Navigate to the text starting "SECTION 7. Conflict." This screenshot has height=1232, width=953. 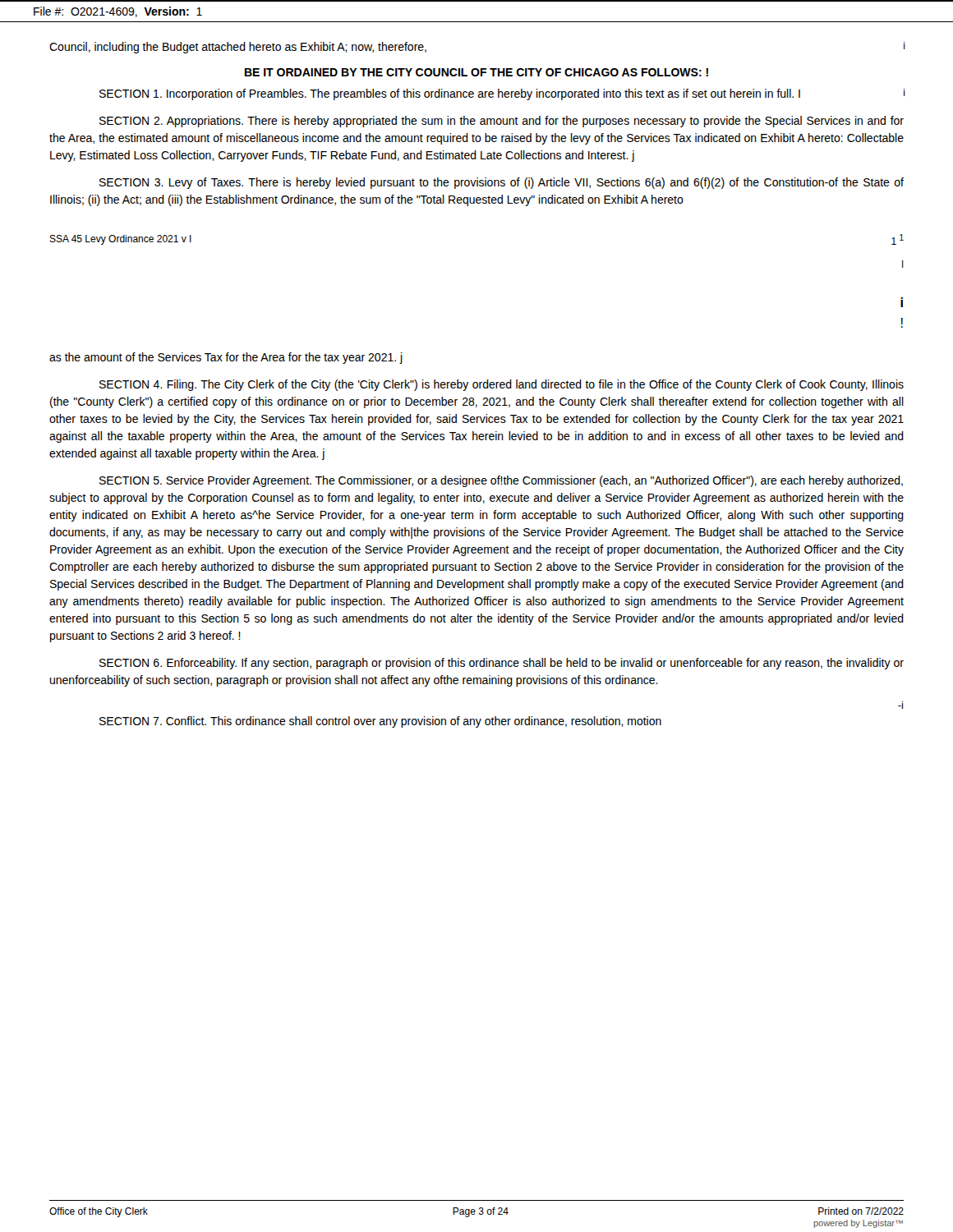pyautogui.click(x=380, y=721)
